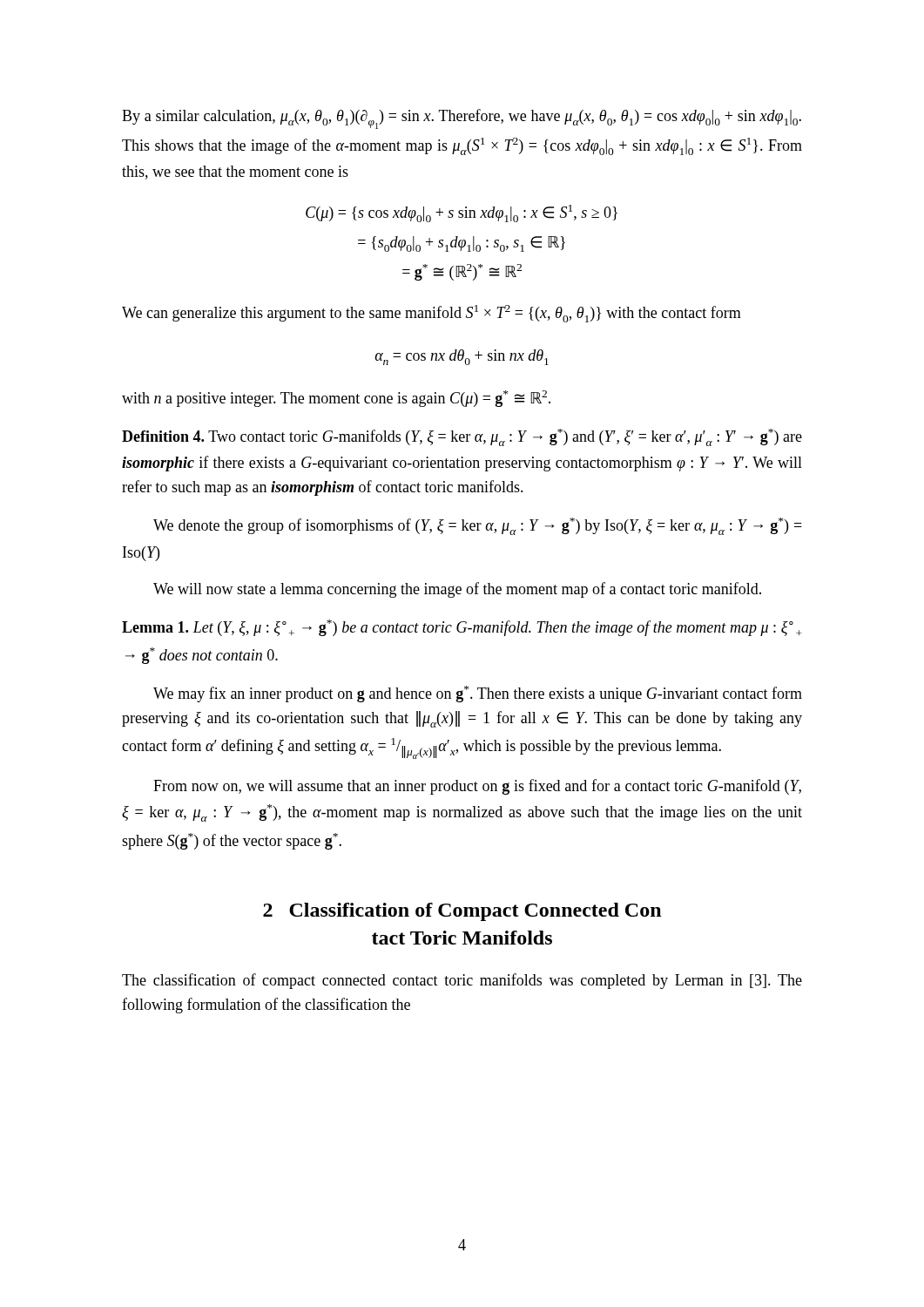This screenshot has width=924, height=1307.
Task: Locate the passage starting "By a similar calculation, μα(x, θ0,"
Action: 462,145
